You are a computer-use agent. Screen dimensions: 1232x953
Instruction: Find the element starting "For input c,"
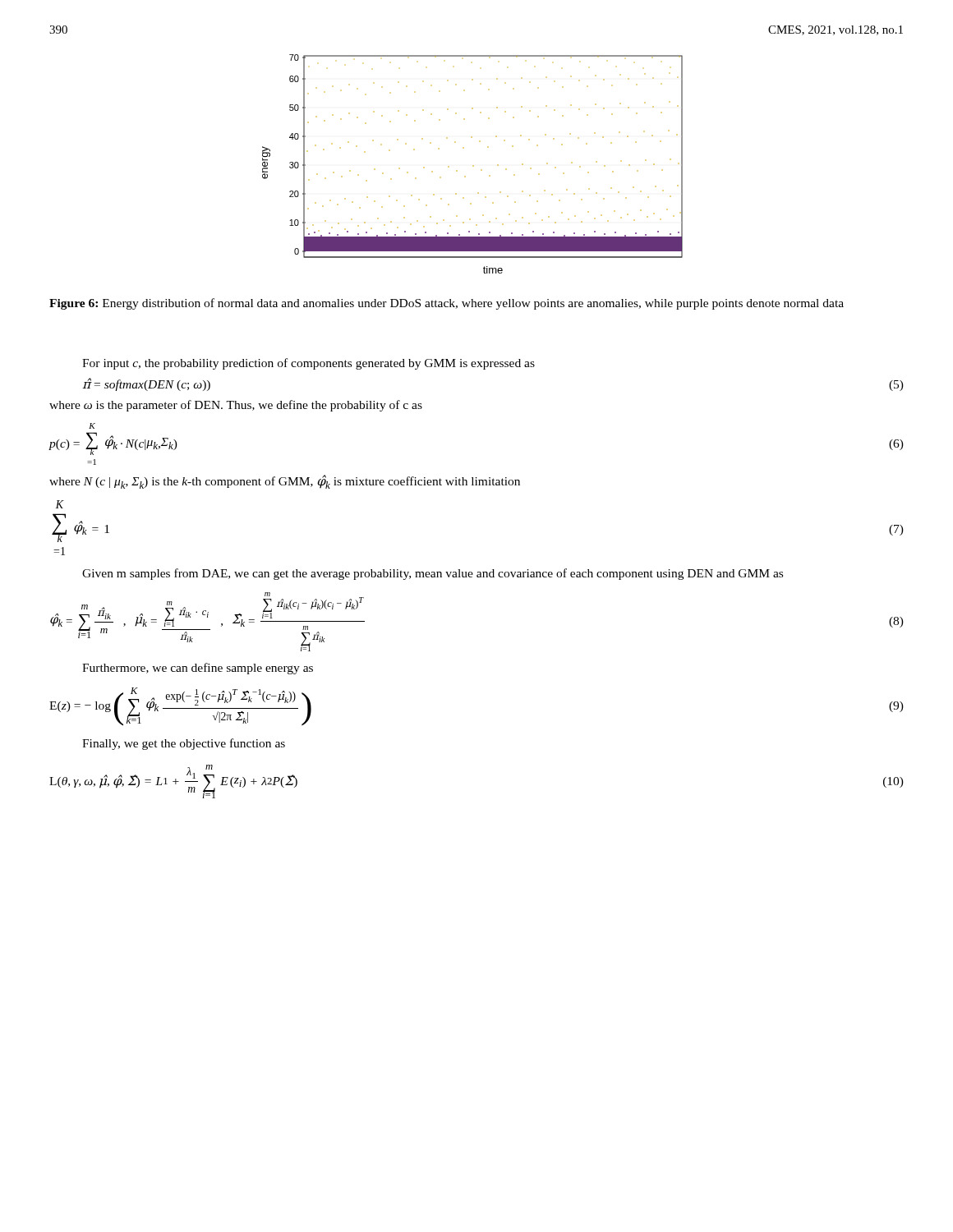(308, 363)
